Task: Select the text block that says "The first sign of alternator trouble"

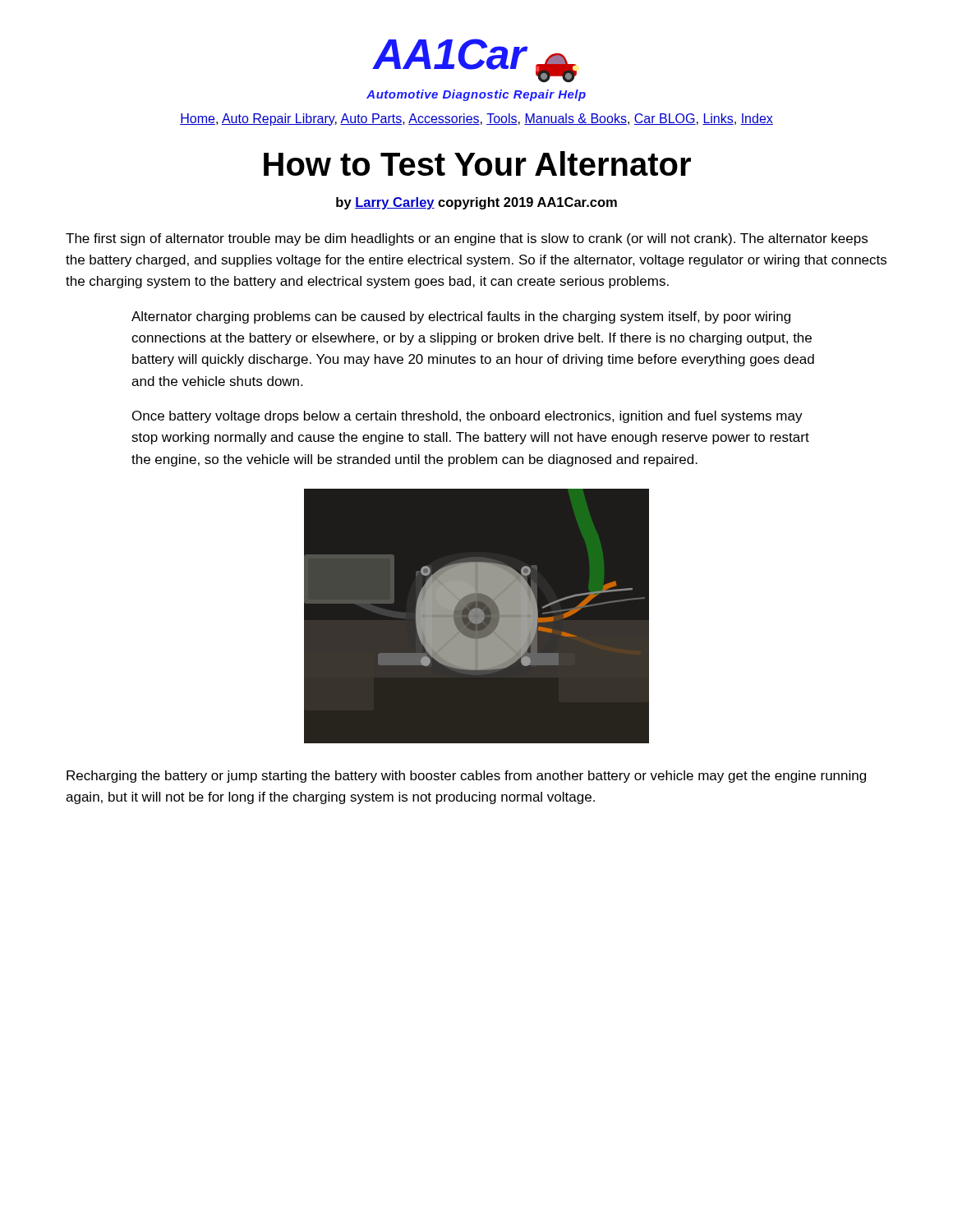Action: [476, 260]
